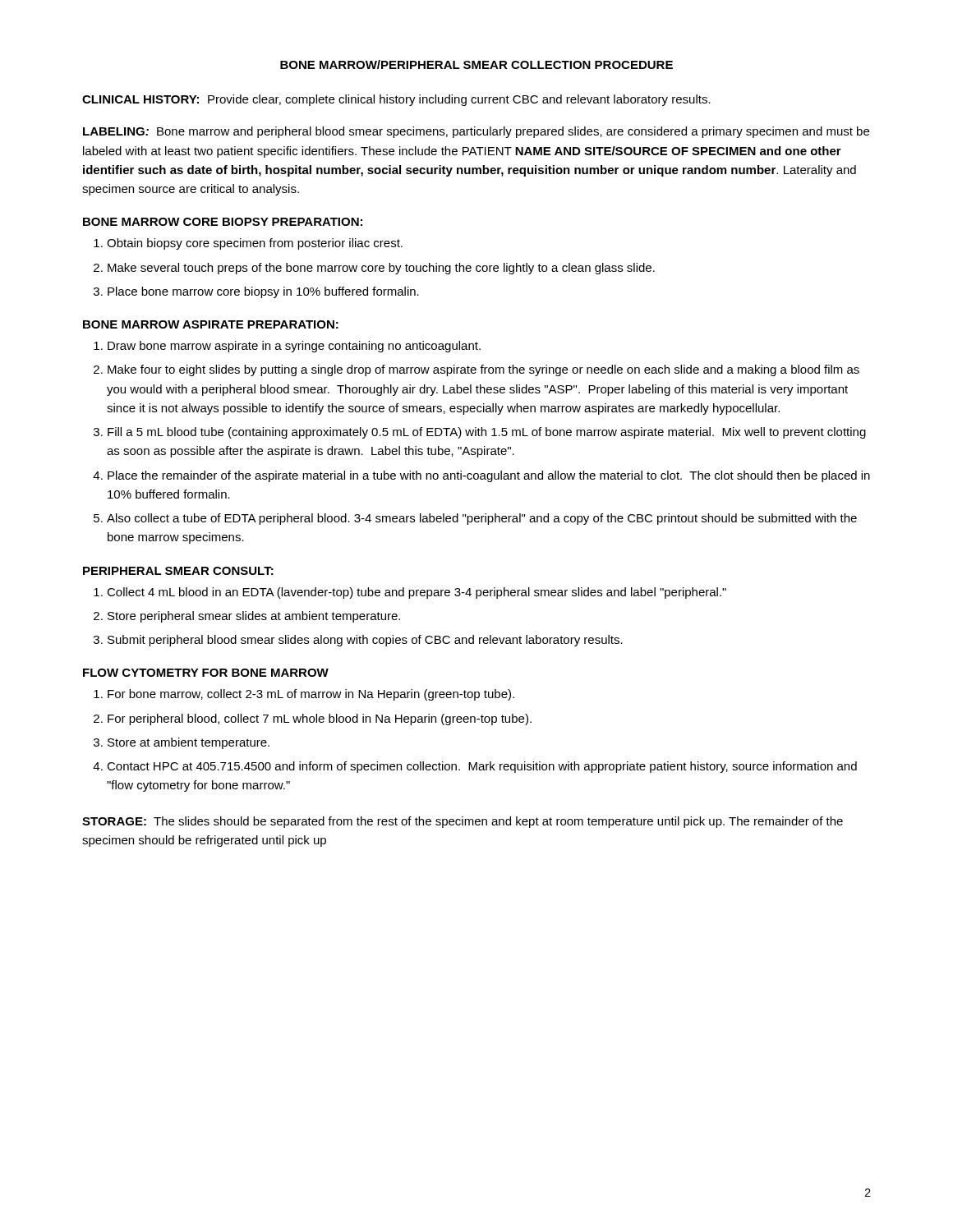Click on the list item that reads "Make several touch"
This screenshot has height=1232, width=953.
[x=381, y=267]
